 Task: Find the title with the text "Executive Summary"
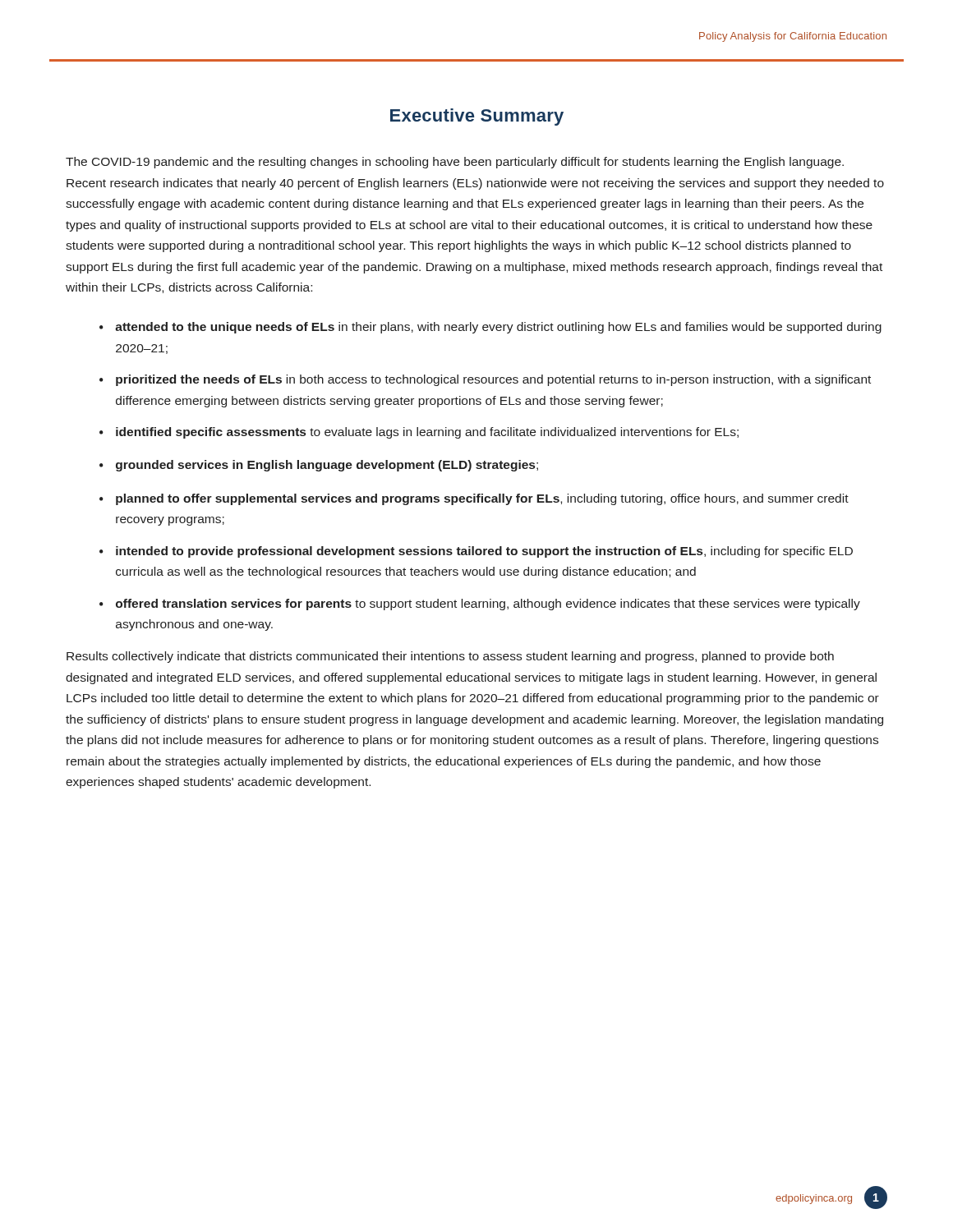point(476,115)
